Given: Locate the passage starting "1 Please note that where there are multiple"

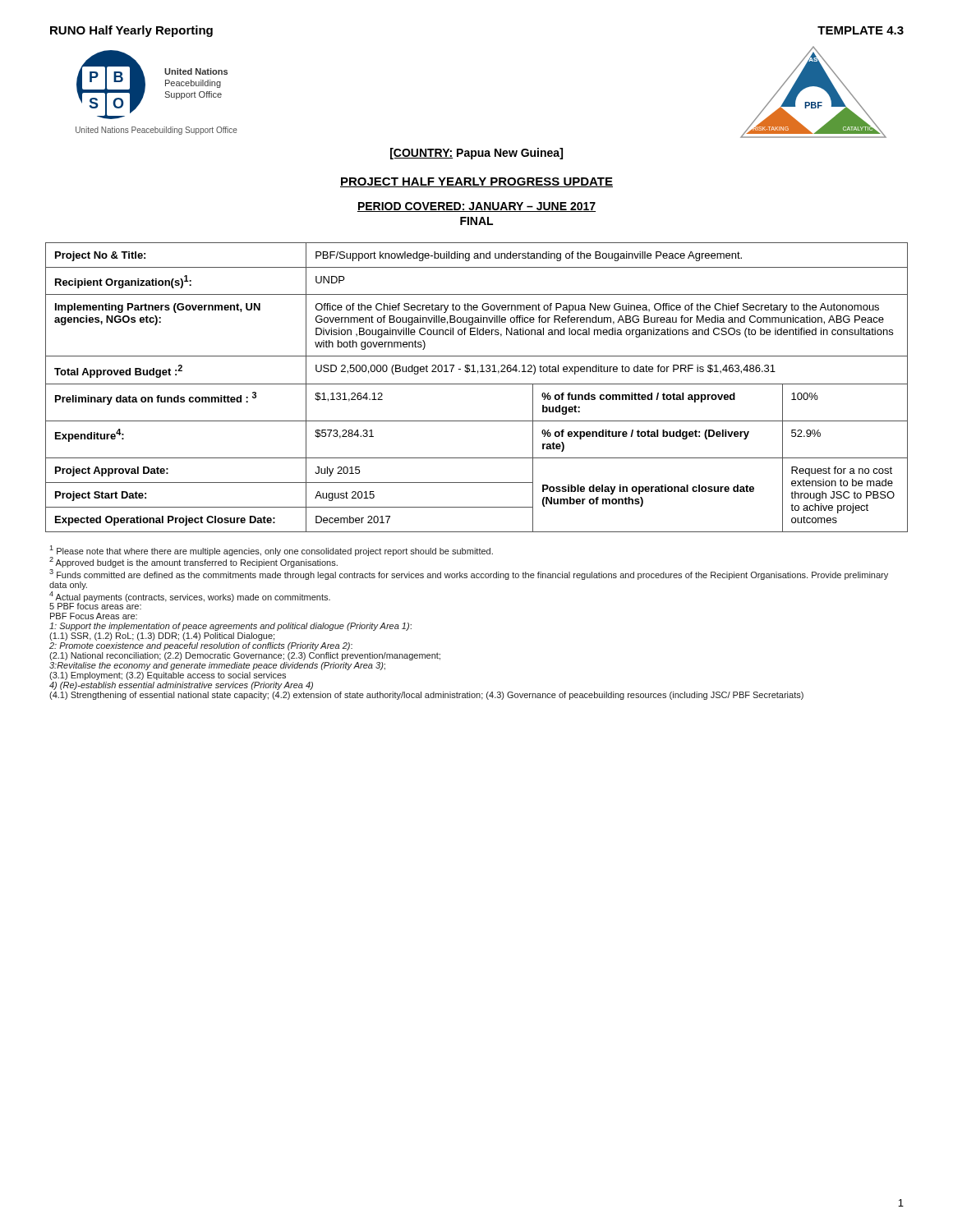Looking at the screenshot, I should [x=271, y=549].
